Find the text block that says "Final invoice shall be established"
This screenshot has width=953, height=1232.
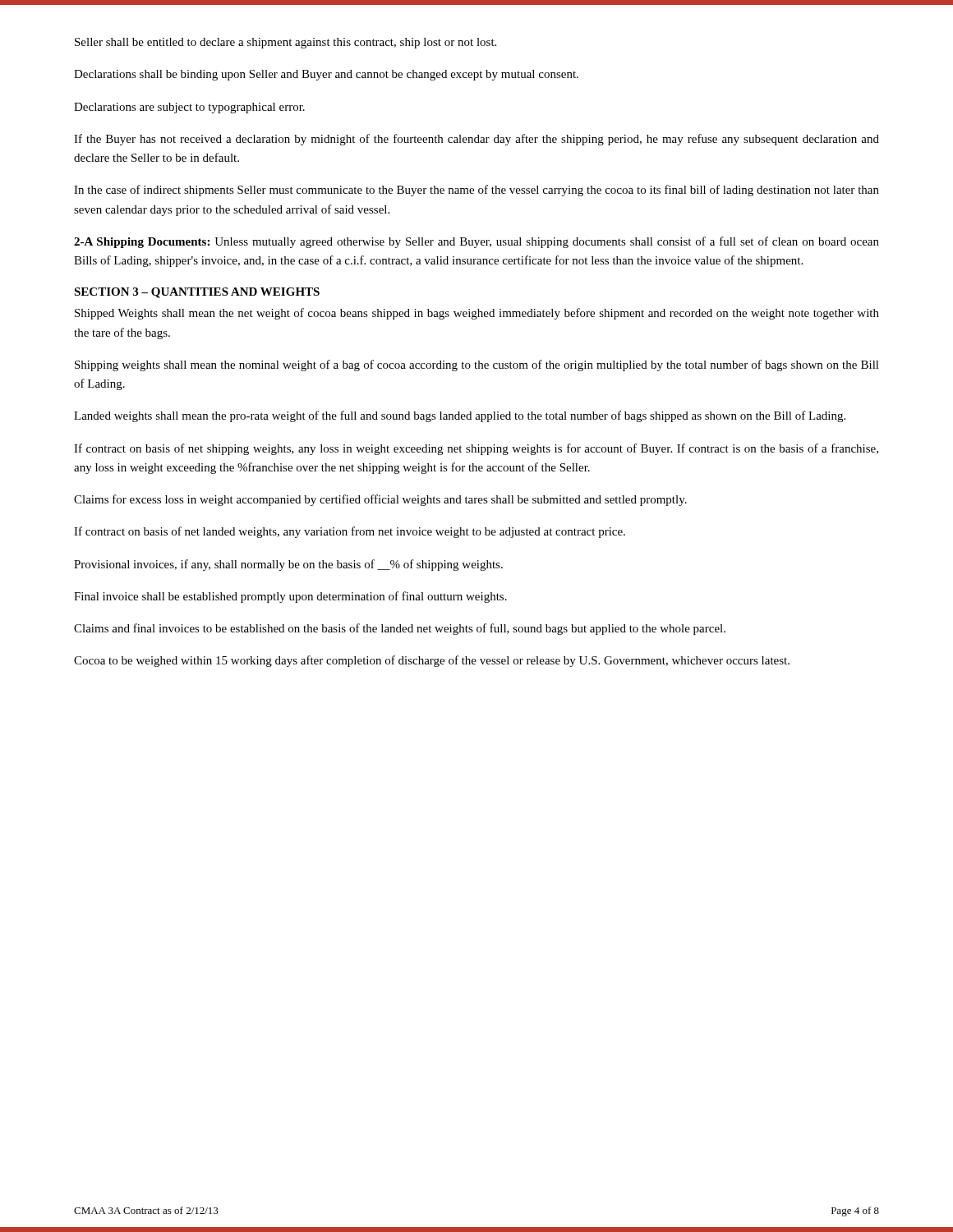(x=291, y=596)
